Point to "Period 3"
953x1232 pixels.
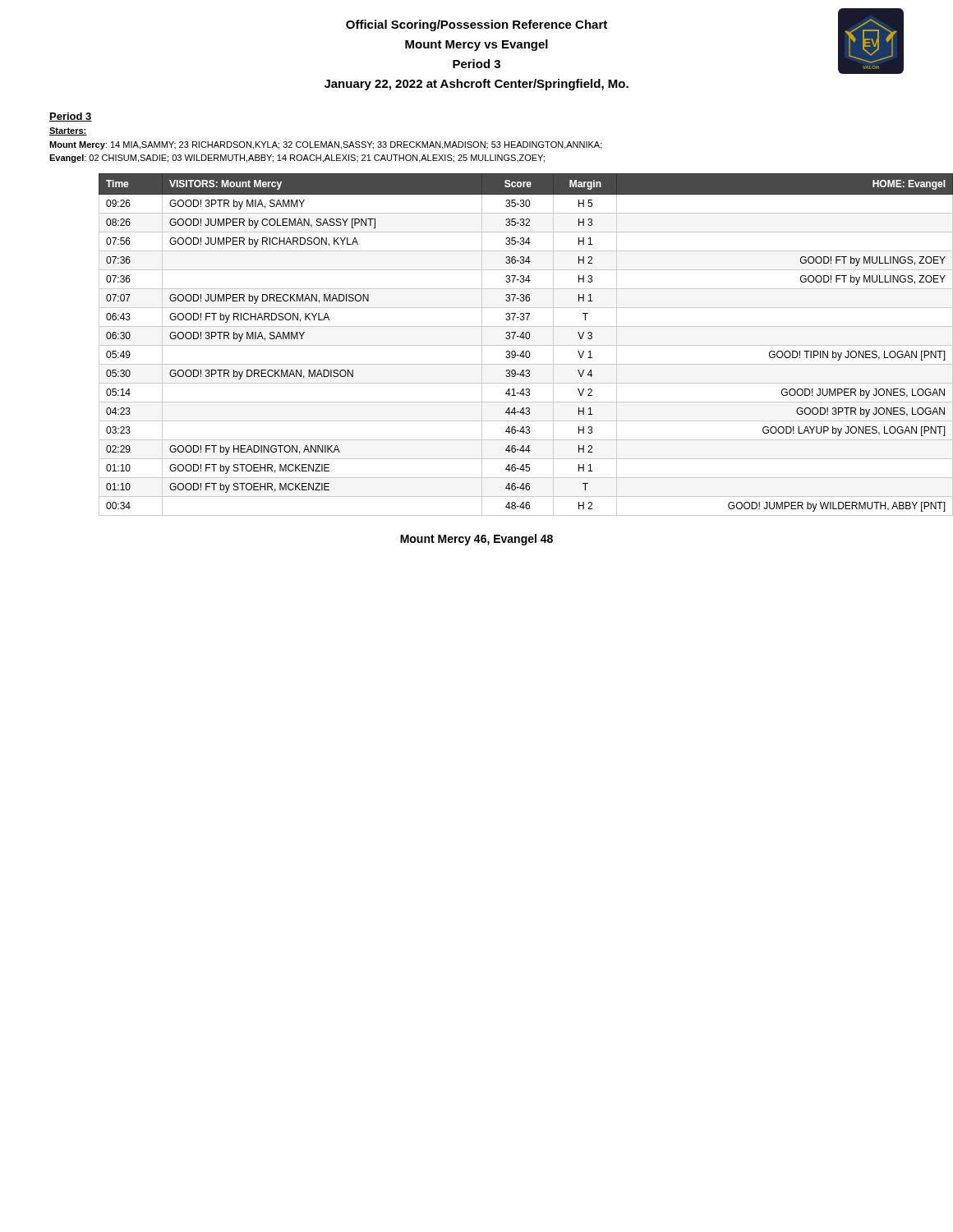70,116
